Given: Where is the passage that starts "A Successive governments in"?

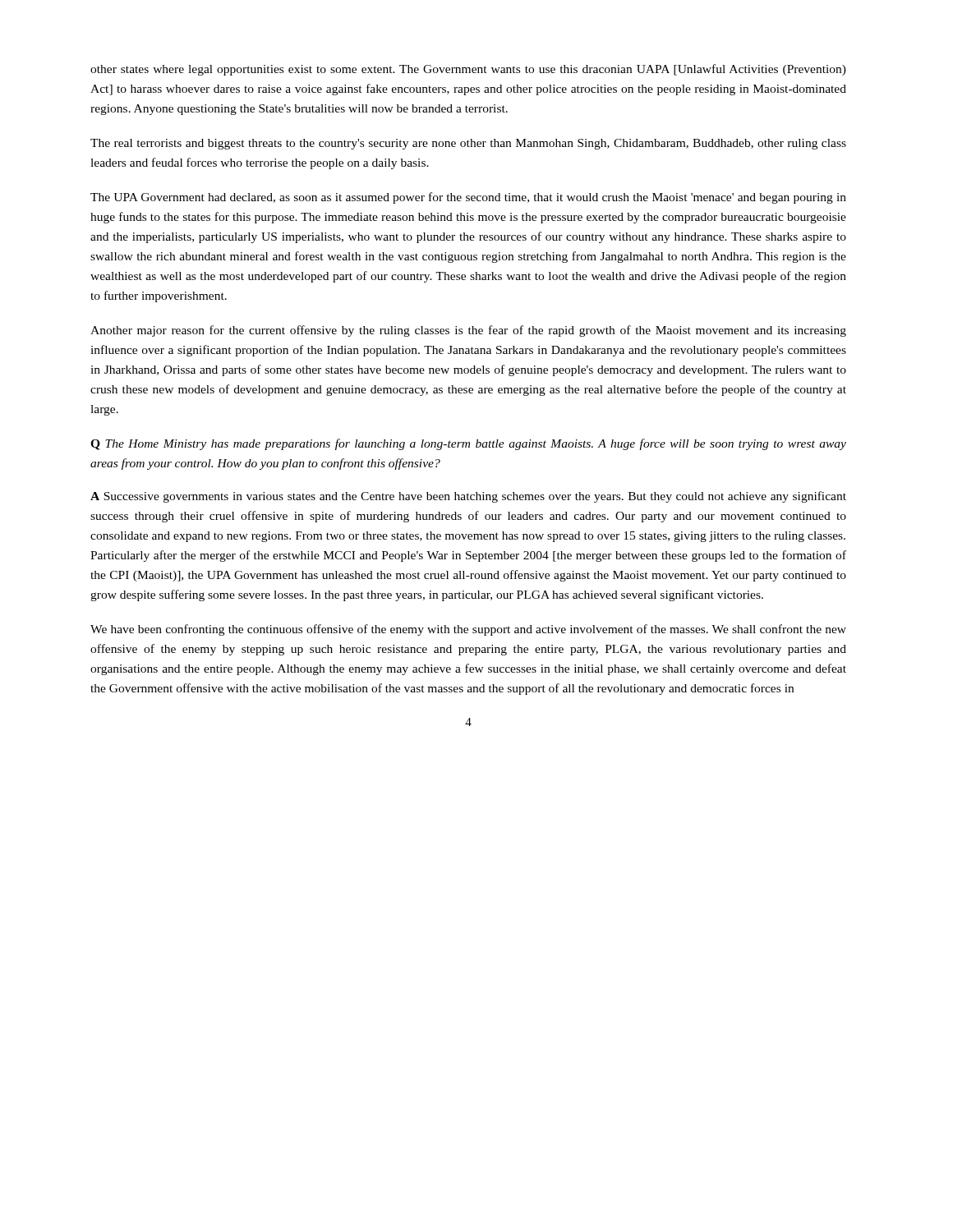Looking at the screenshot, I should coord(468,545).
